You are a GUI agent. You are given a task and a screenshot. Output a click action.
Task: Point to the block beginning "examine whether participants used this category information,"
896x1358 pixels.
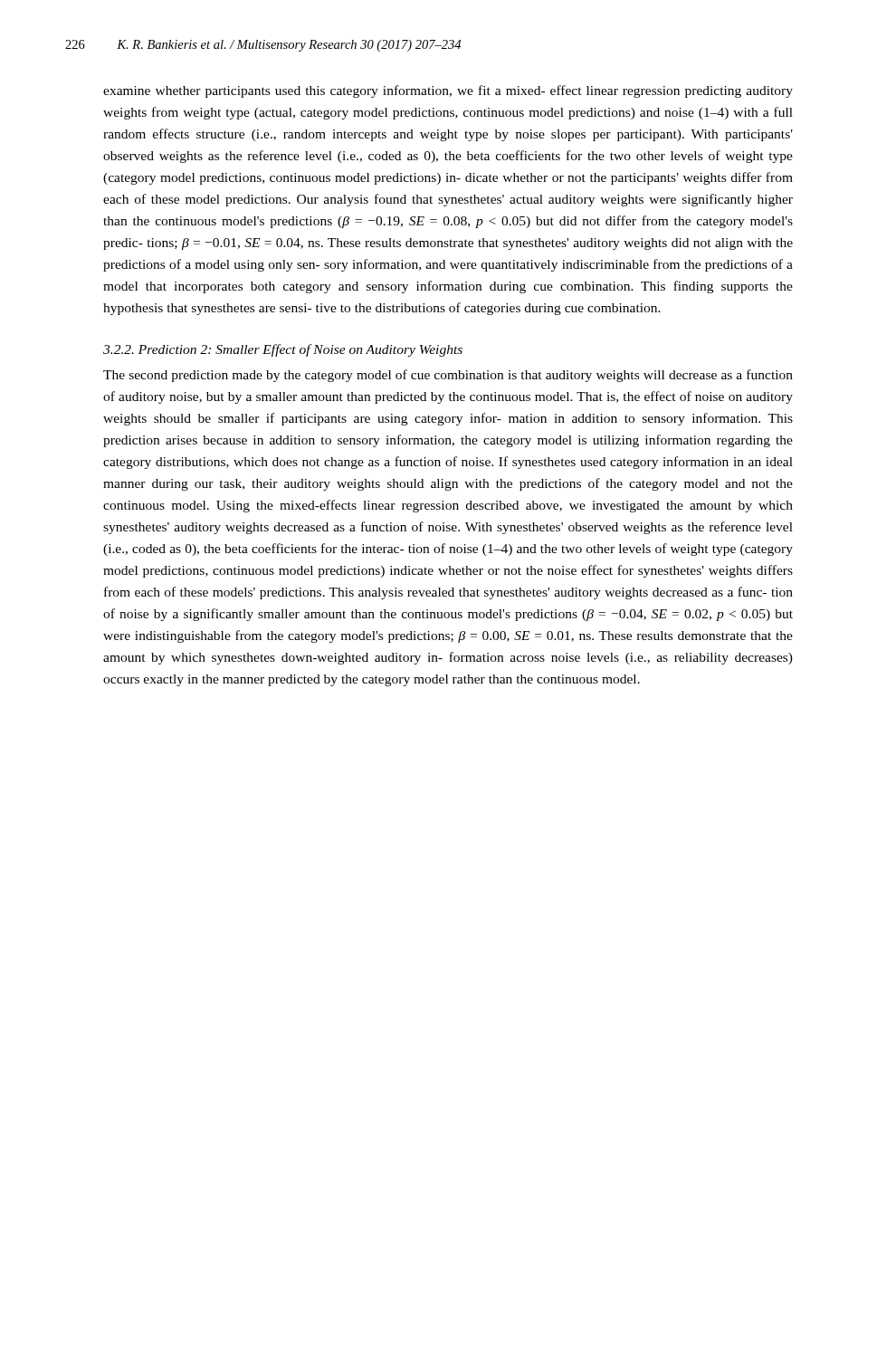click(448, 199)
